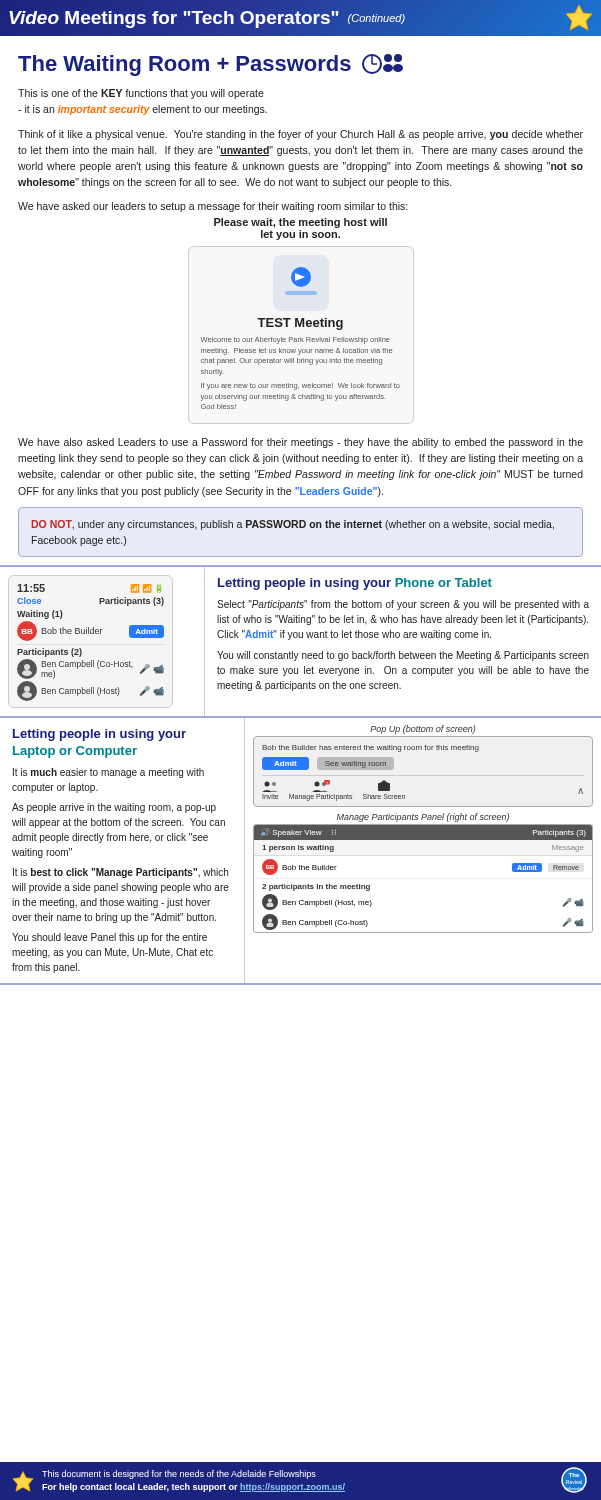Find the text block that says "As people arrive in the waiting"

[x=119, y=830]
